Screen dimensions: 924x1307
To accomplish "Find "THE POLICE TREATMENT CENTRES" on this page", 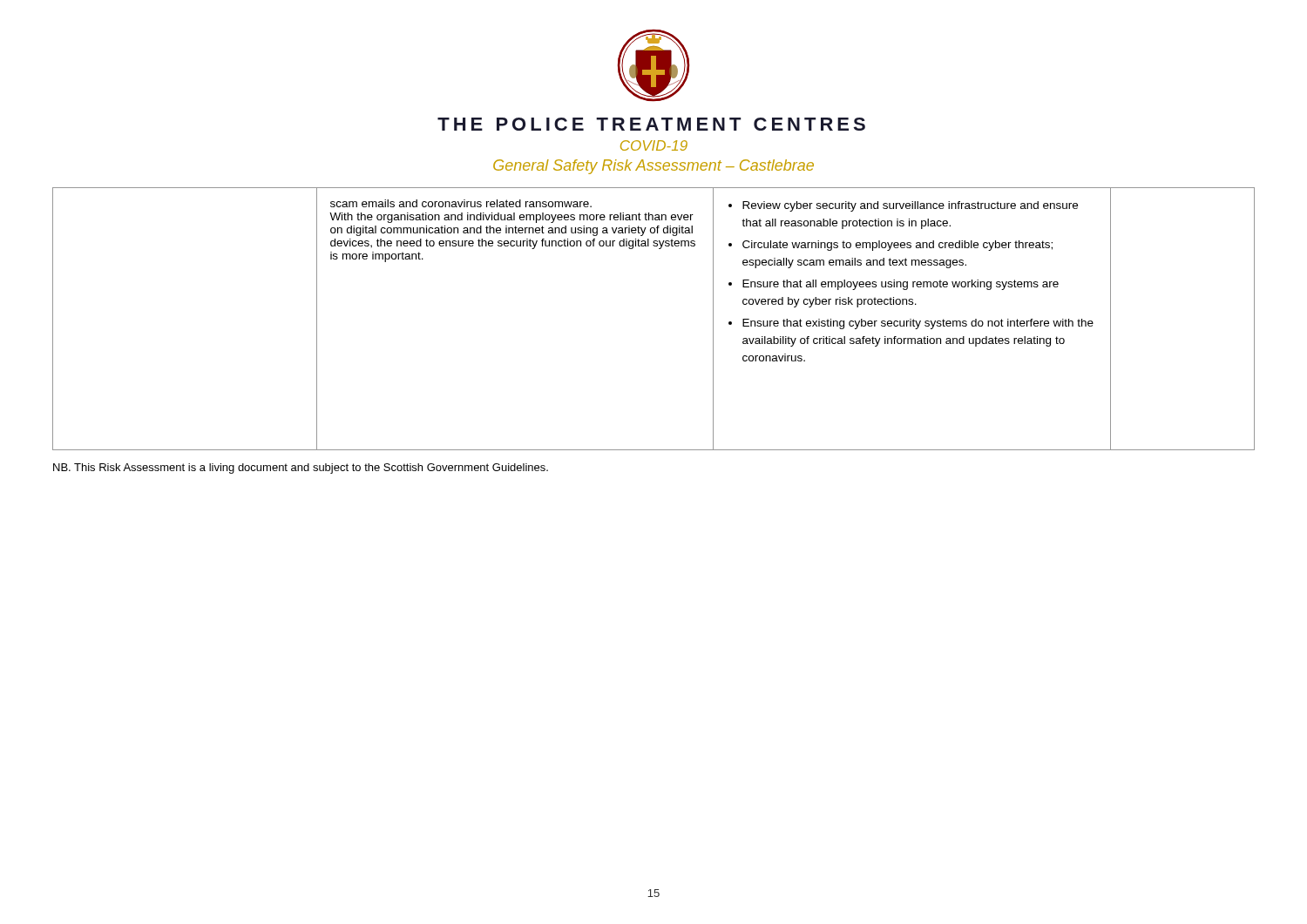I will (654, 124).
